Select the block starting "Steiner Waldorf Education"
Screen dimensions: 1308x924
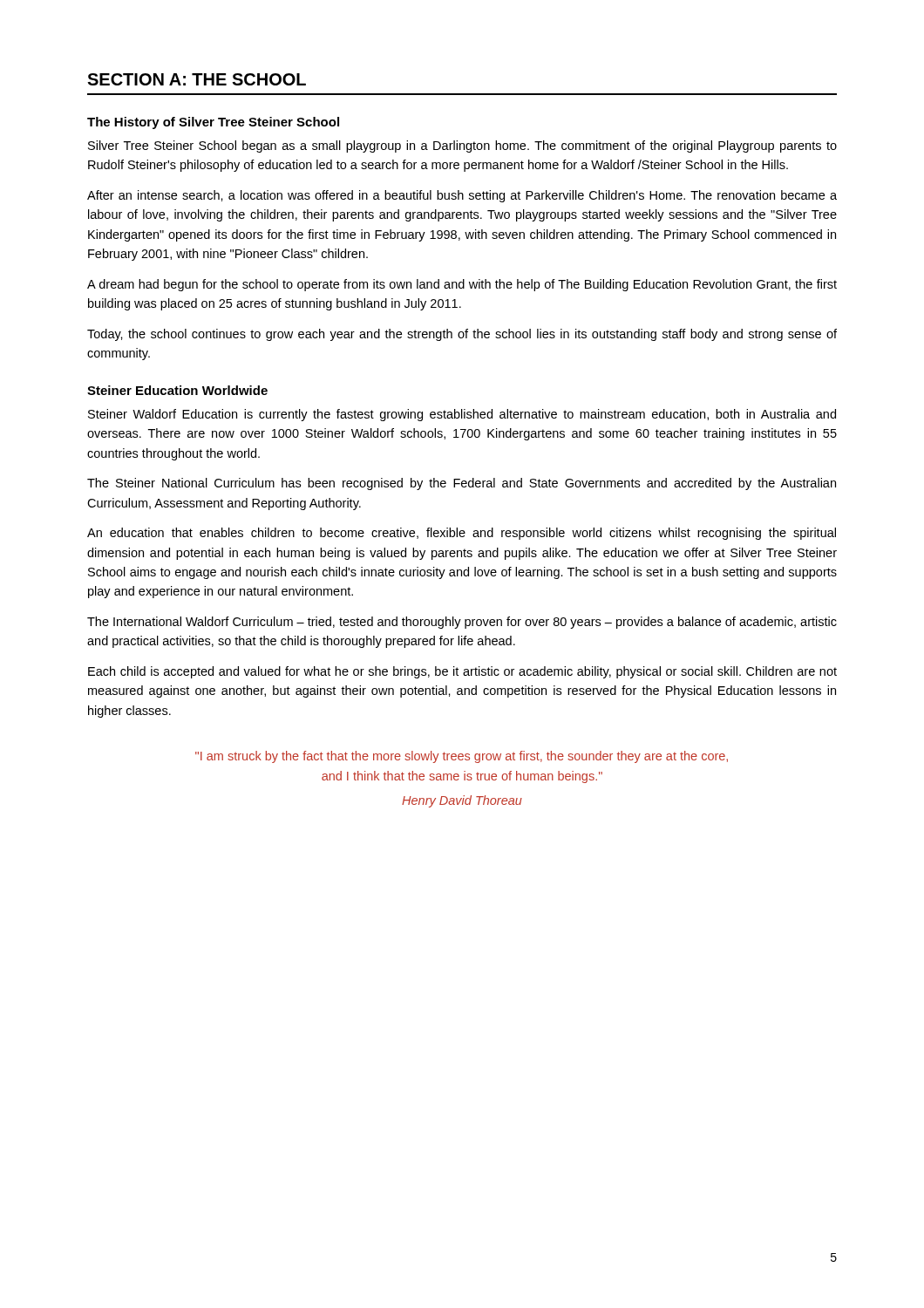tap(462, 434)
